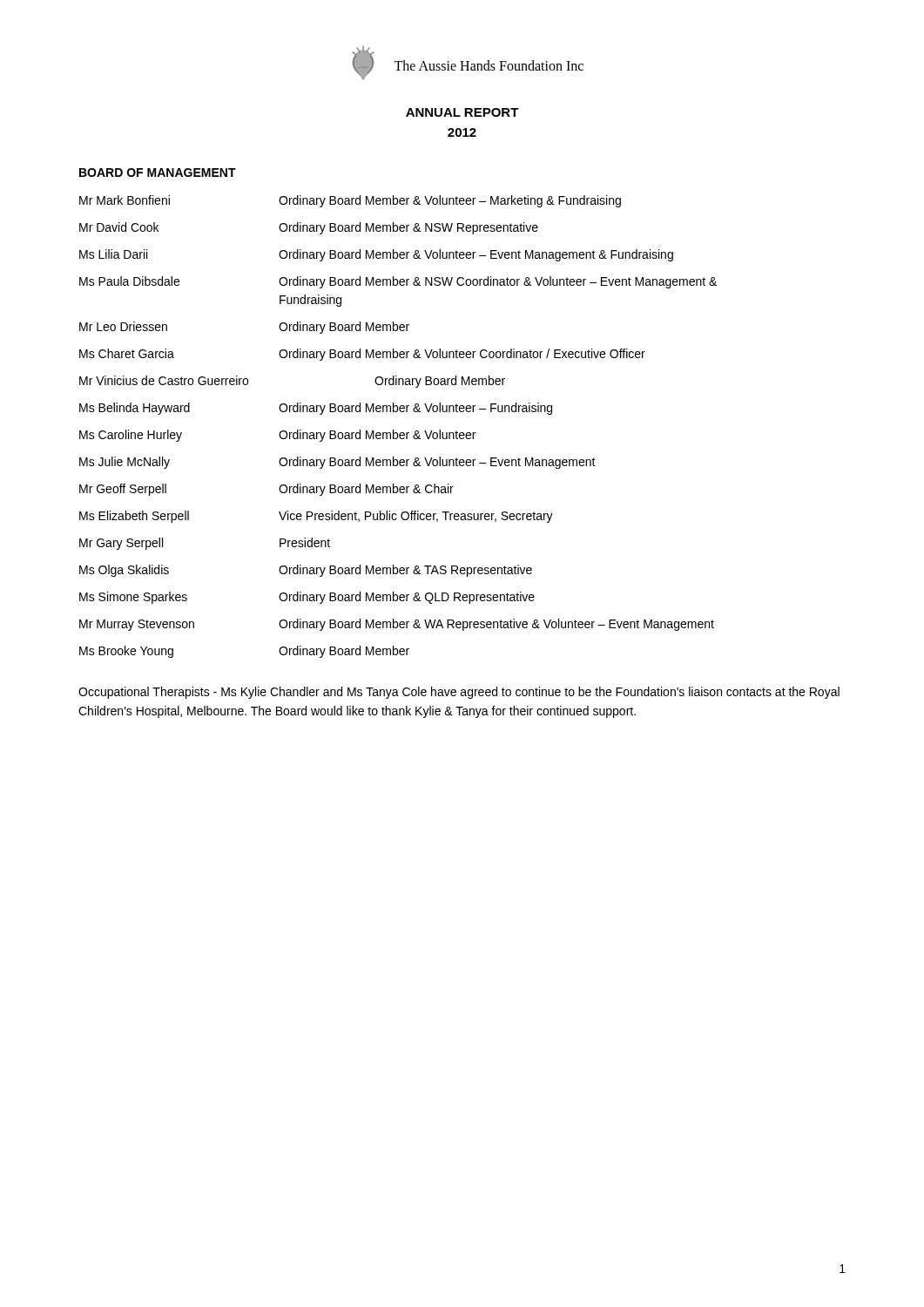
Task: Where does it say "Mr Leo Driessen Ordinary Board Member"?
Action: (125, 330)
